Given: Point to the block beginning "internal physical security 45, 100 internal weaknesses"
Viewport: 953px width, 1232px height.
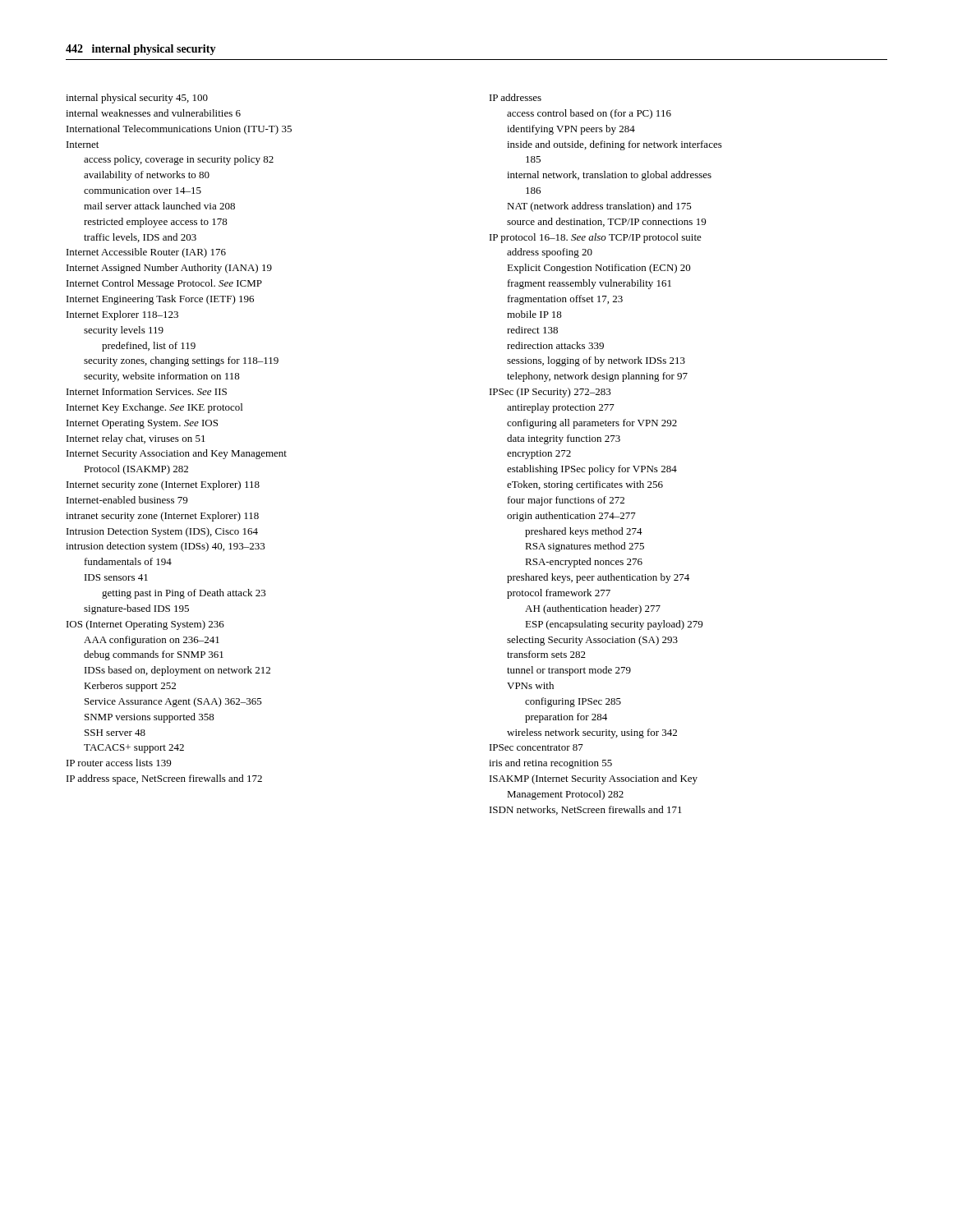Looking at the screenshot, I should pos(137,99).
